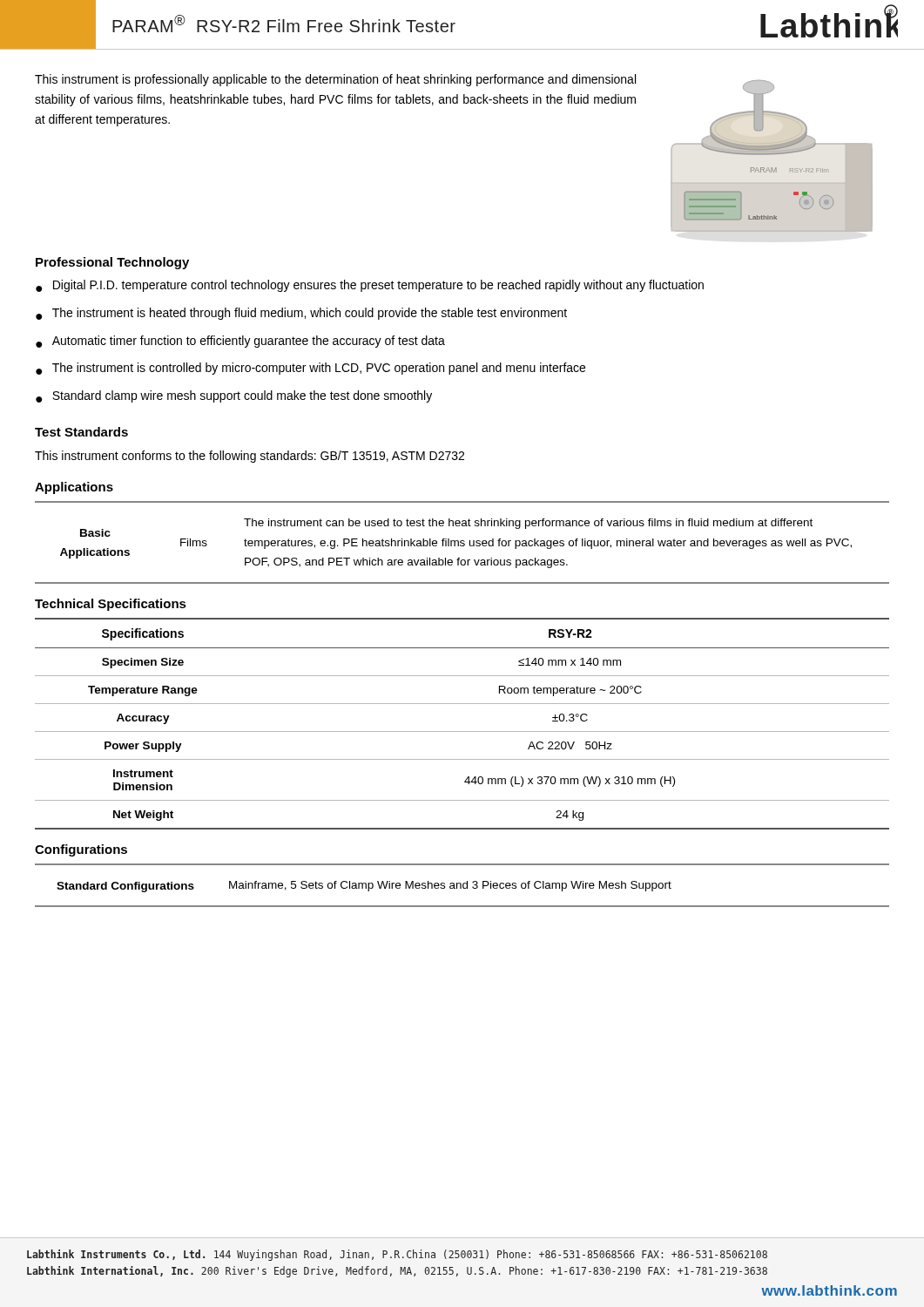Find the table that mentions "Mainframe, 5 Sets"
Image resolution: width=924 pixels, height=1307 pixels.
pyautogui.click(x=462, y=886)
